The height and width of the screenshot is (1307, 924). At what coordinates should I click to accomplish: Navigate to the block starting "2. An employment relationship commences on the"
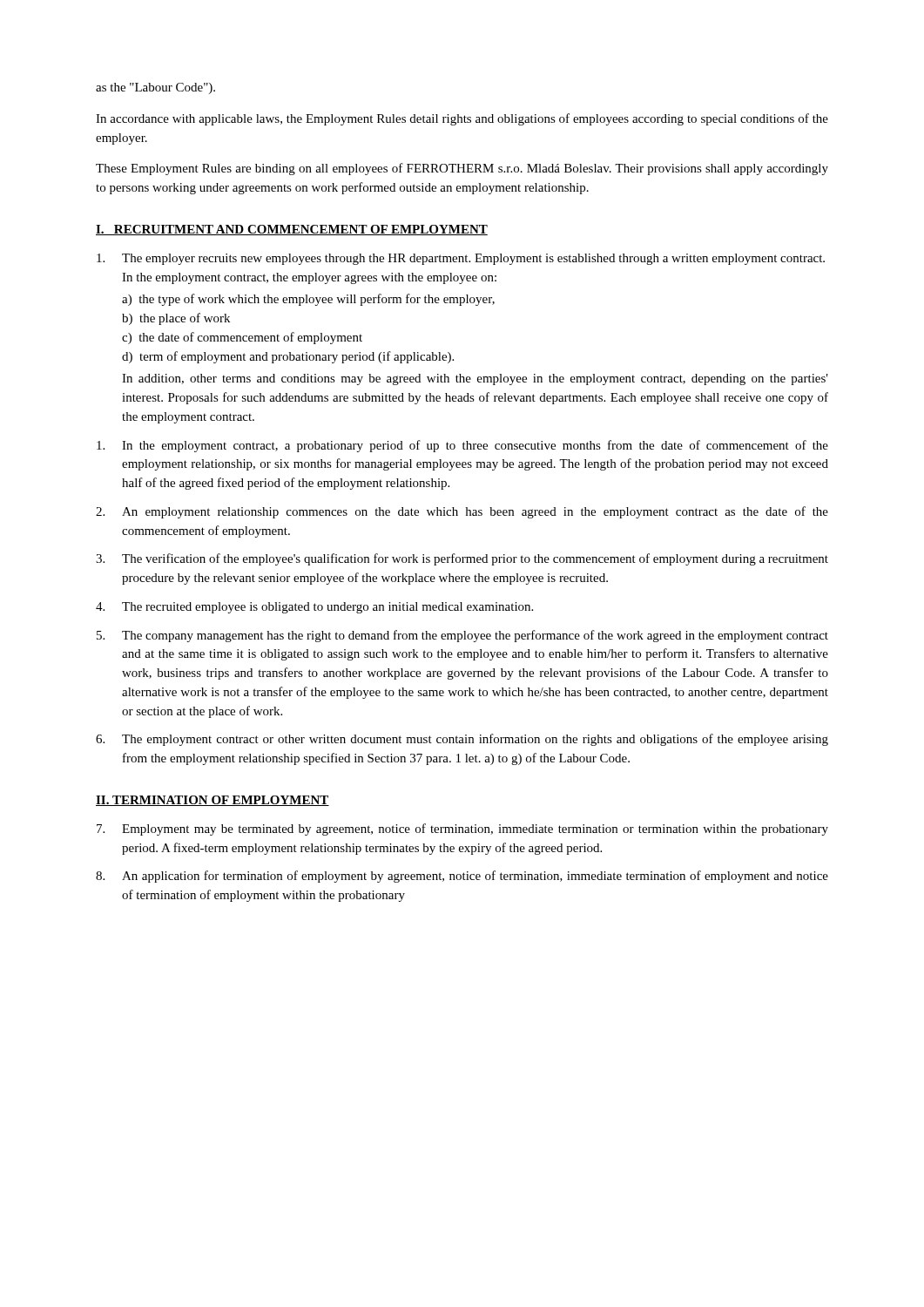coord(462,521)
